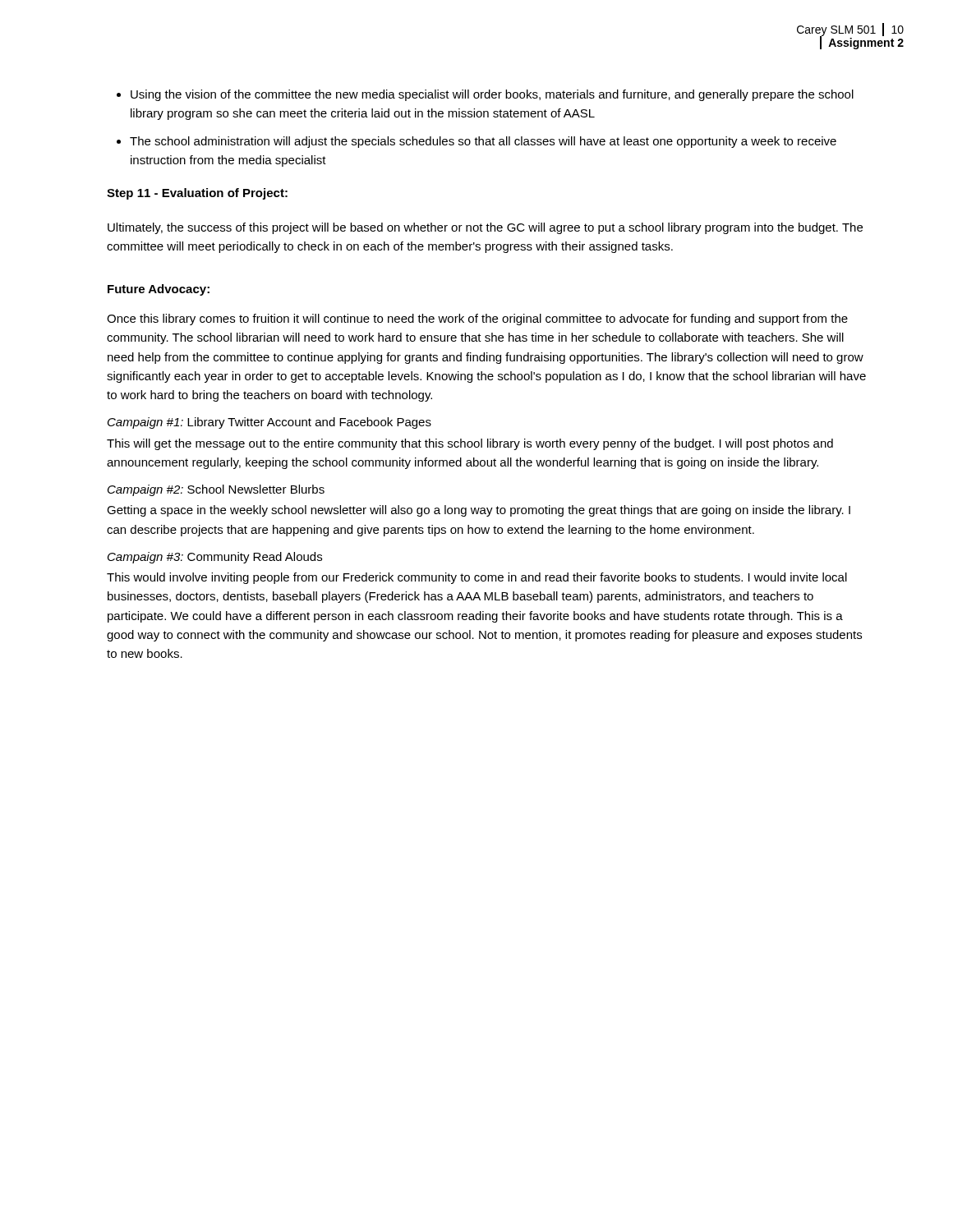Locate the block of text that opens with "Campaign #1: Library"
Screen dimensions: 1232x953
coord(269,422)
